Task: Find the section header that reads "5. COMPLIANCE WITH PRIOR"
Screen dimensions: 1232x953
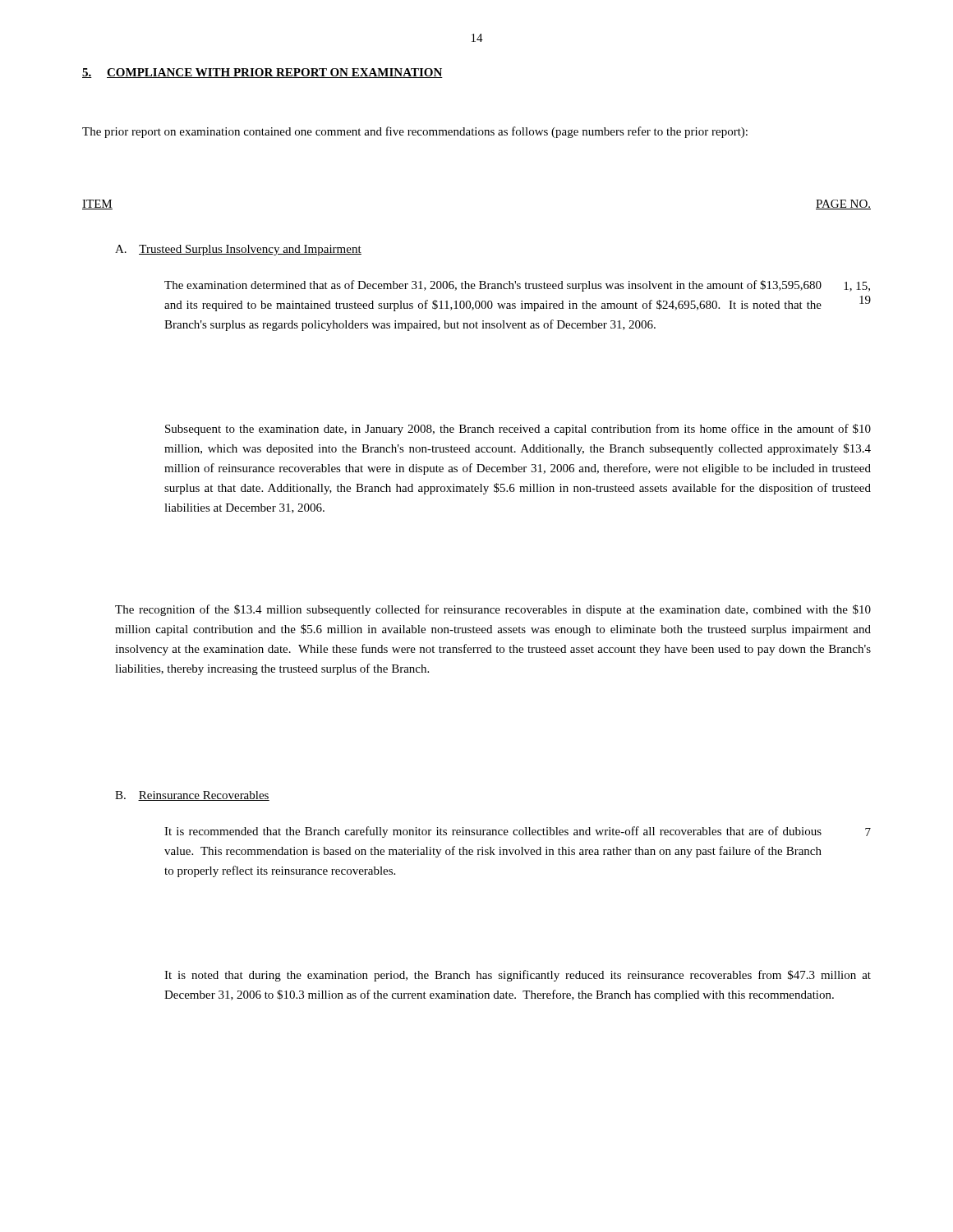Action: click(x=262, y=72)
